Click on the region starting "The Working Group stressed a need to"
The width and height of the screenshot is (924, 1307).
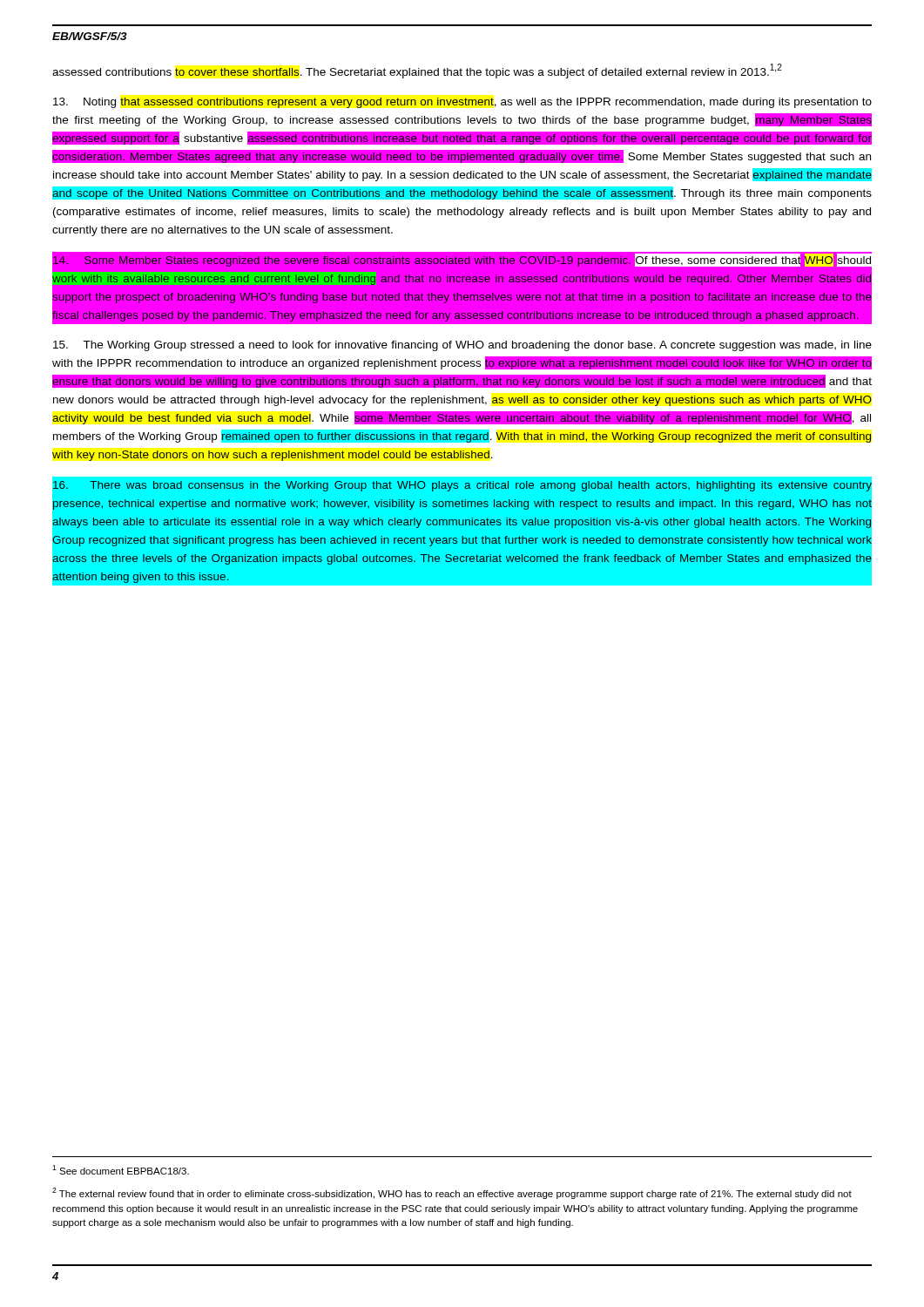click(x=462, y=401)
